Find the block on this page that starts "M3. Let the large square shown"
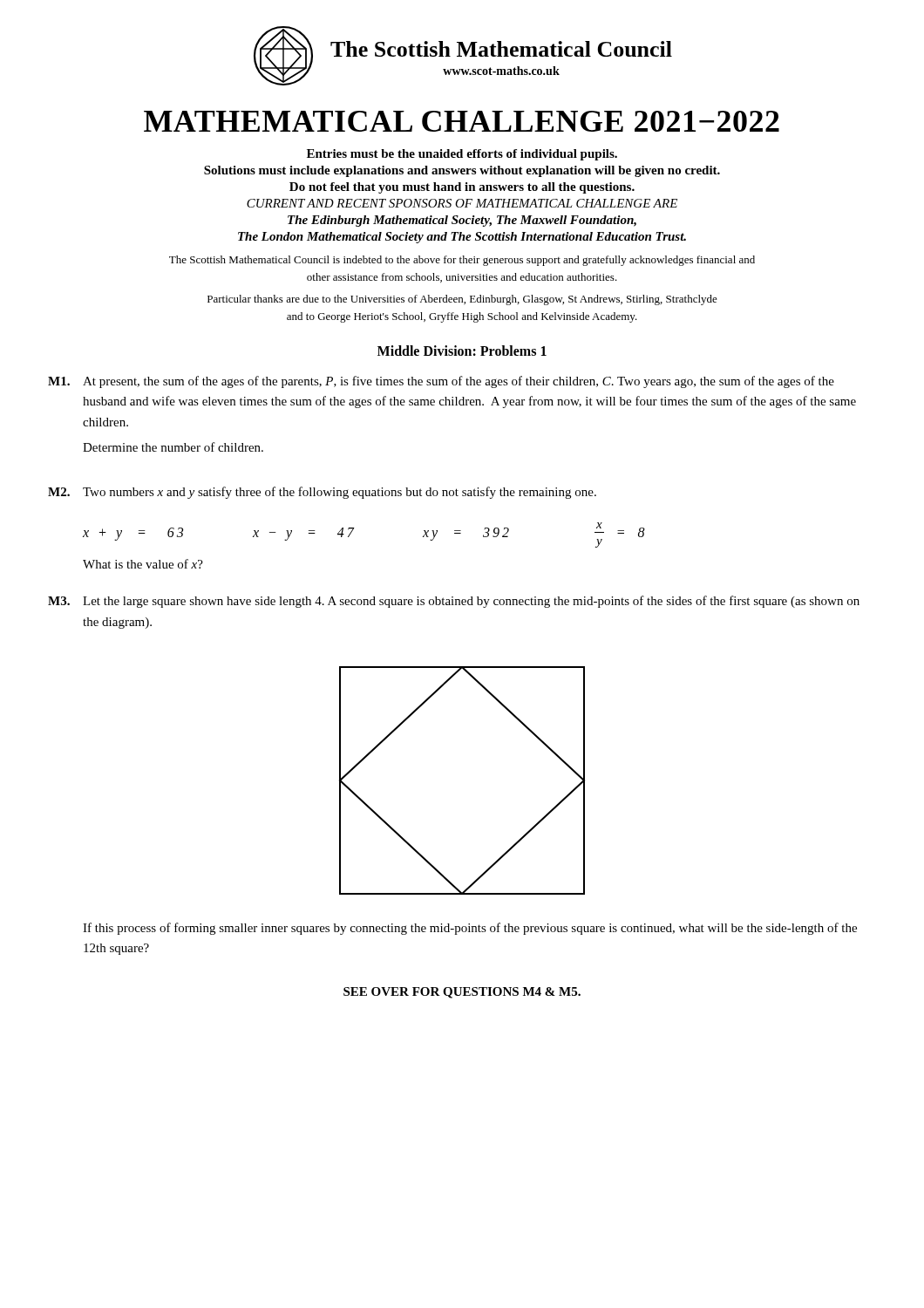This screenshot has width=924, height=1308. tap(462, 614)
